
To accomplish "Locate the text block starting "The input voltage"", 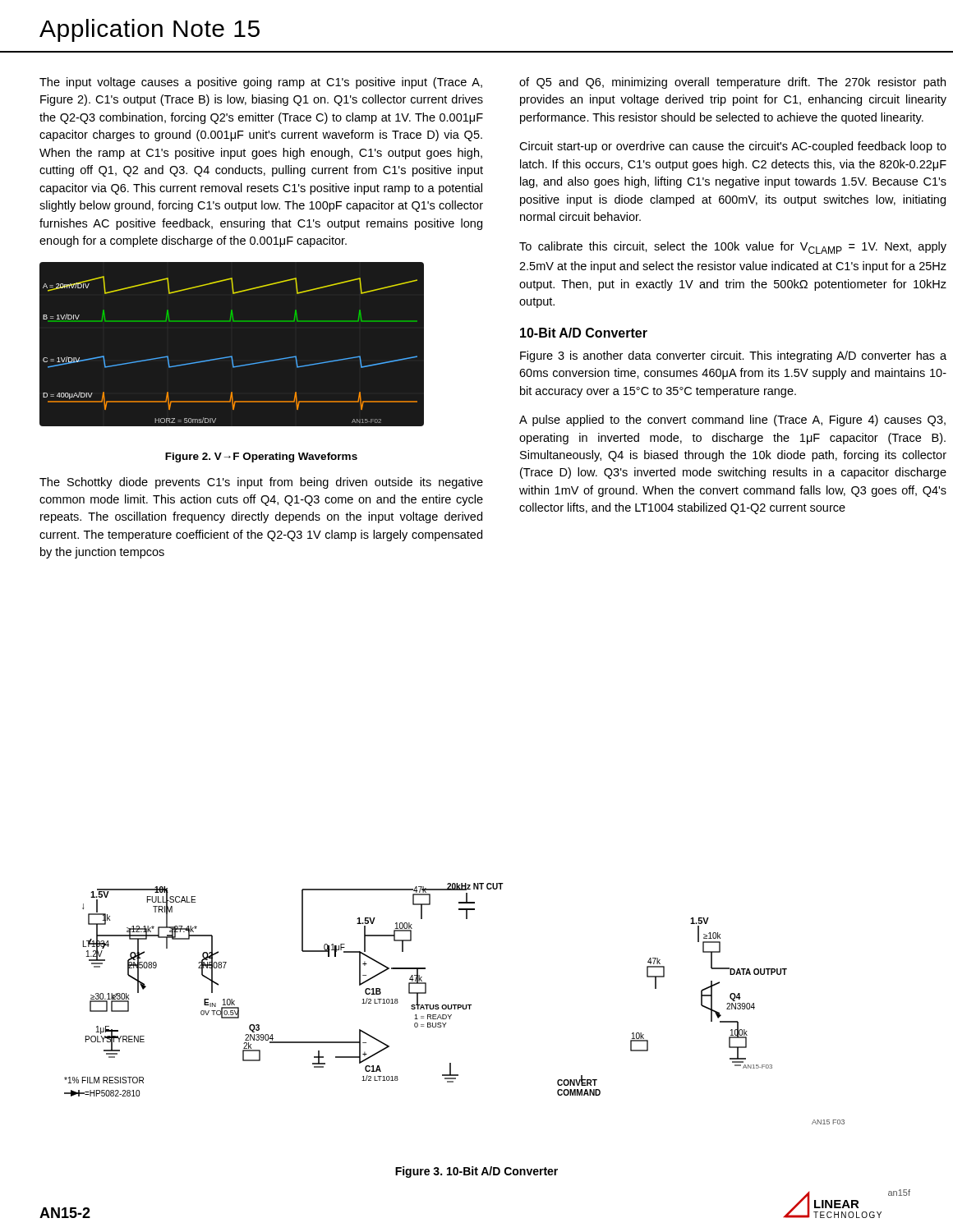I will [x=261, y=161].
